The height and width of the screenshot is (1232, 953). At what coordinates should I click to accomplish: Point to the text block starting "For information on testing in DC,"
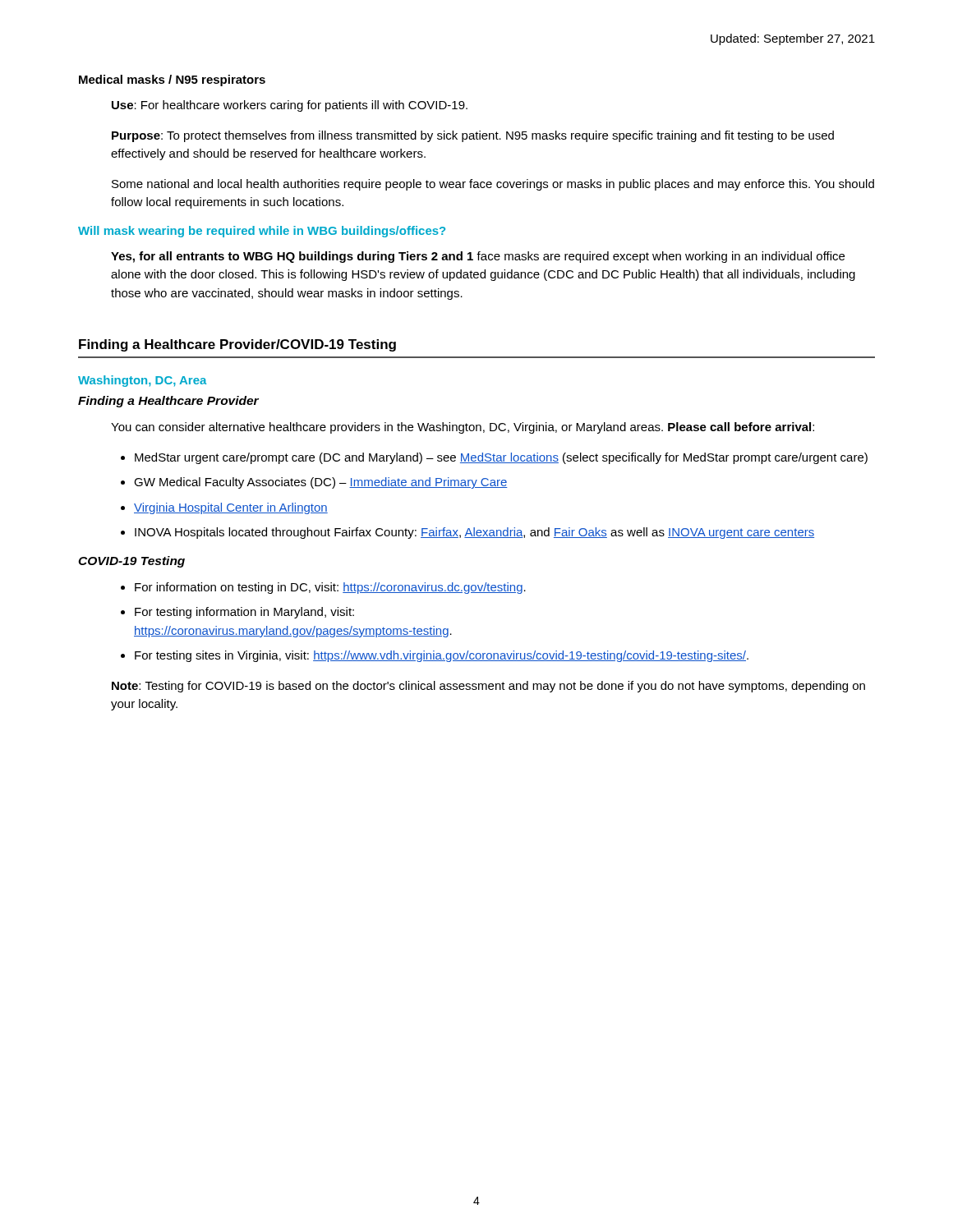pos(330,586)
